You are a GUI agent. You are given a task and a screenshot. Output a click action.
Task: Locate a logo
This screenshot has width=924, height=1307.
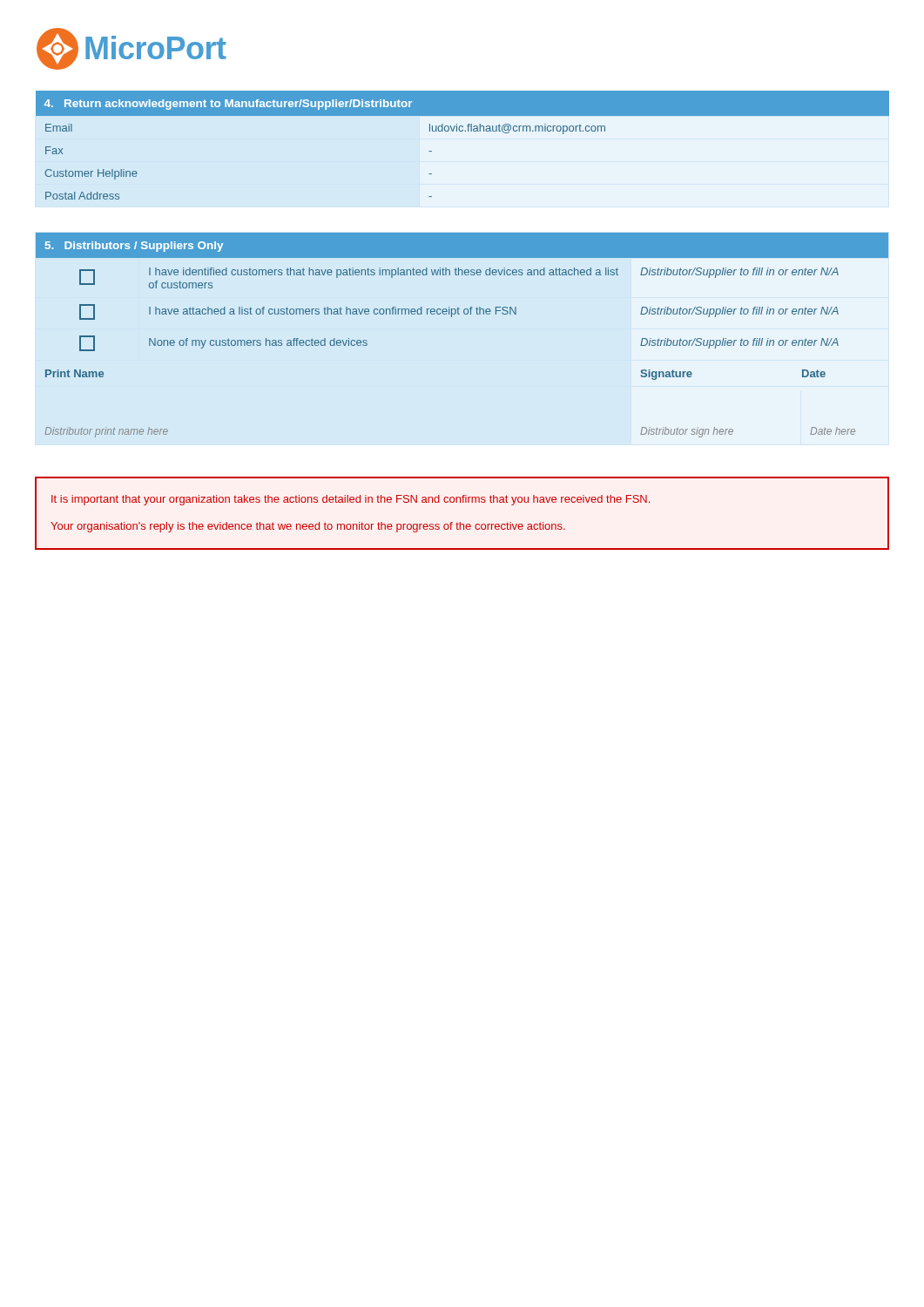pyautogui.click(x=462, y=49)
